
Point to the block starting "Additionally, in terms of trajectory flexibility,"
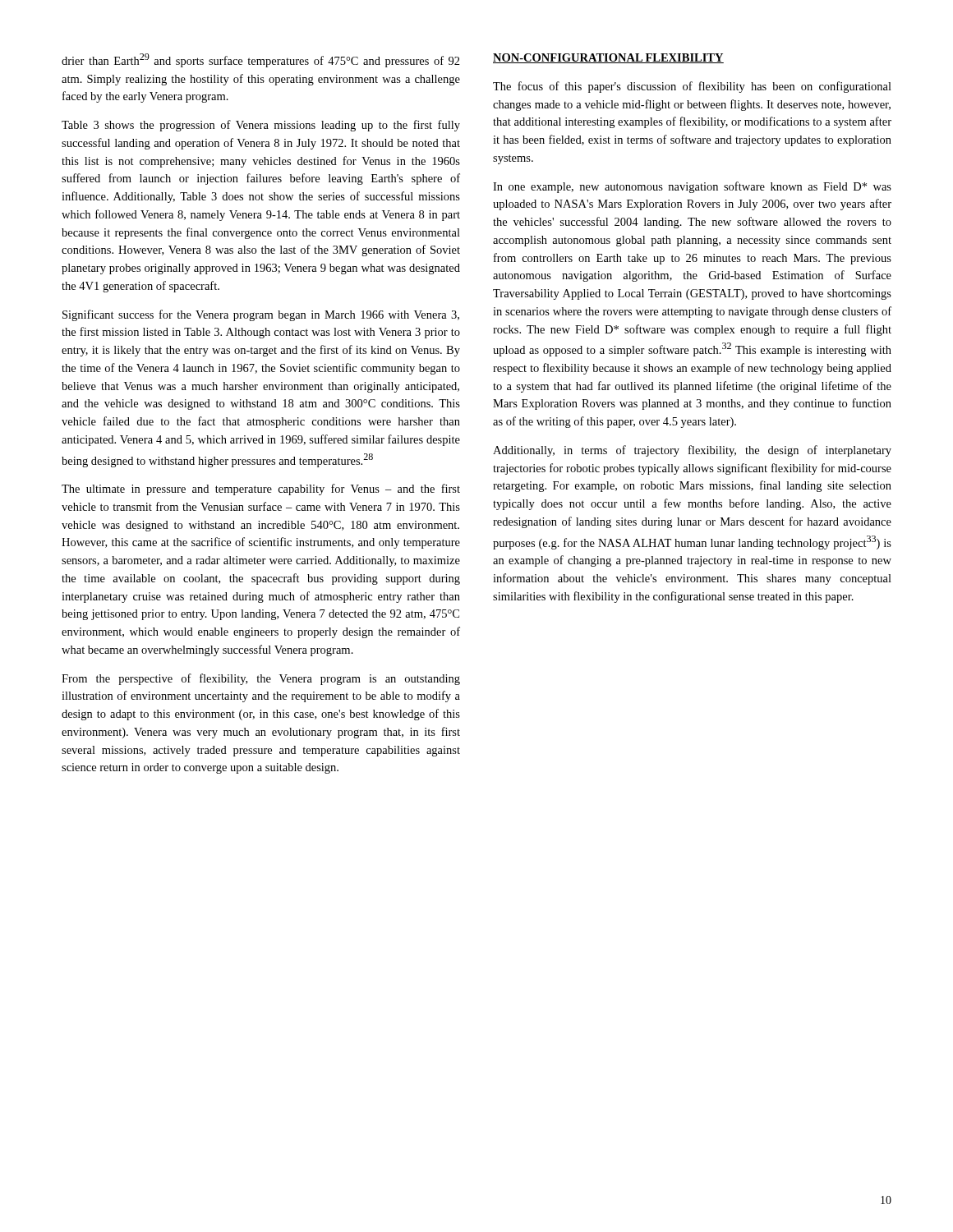(x=692, y=524)
